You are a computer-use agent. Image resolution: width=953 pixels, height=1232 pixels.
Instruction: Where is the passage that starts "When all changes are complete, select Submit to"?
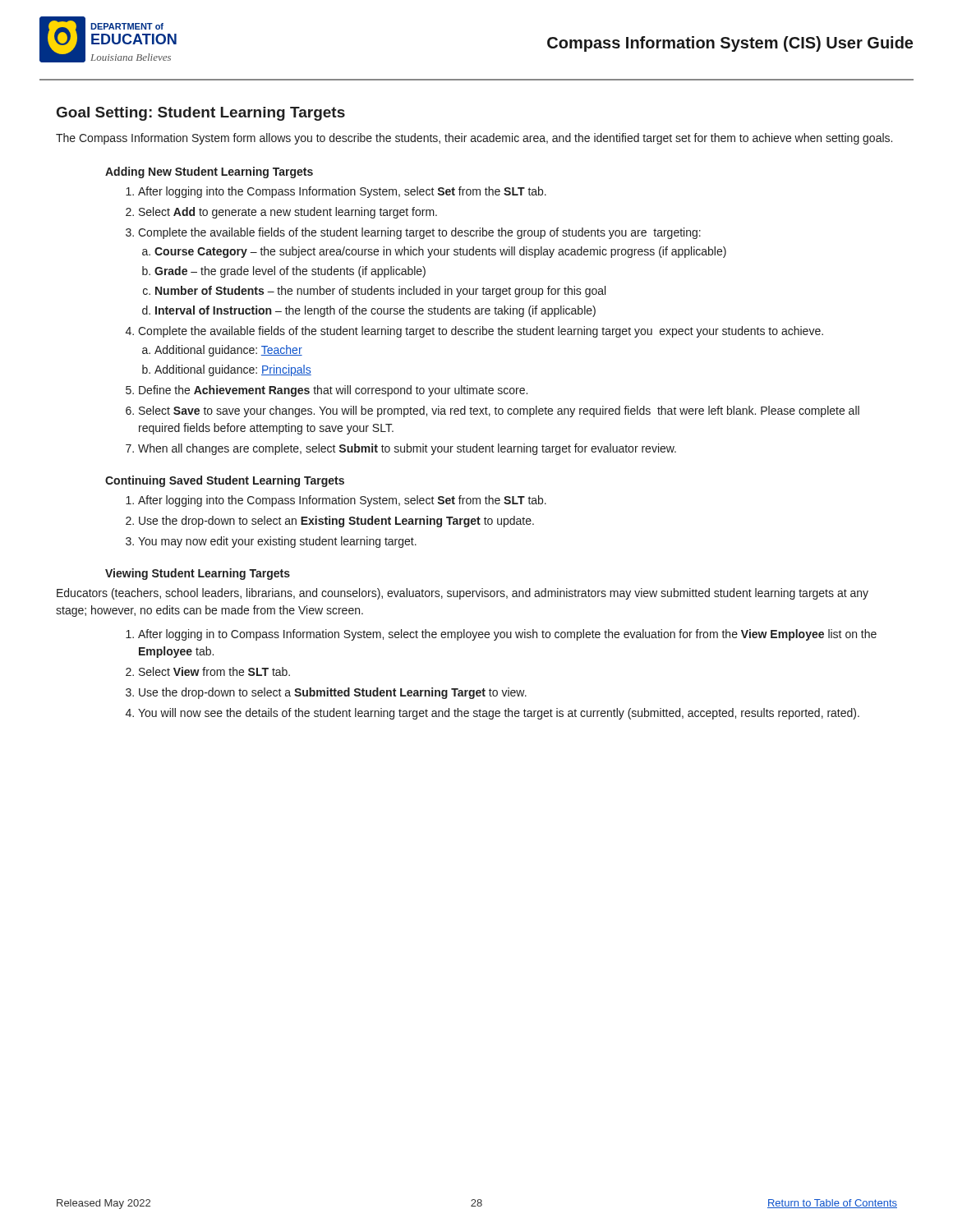[408, 448]
